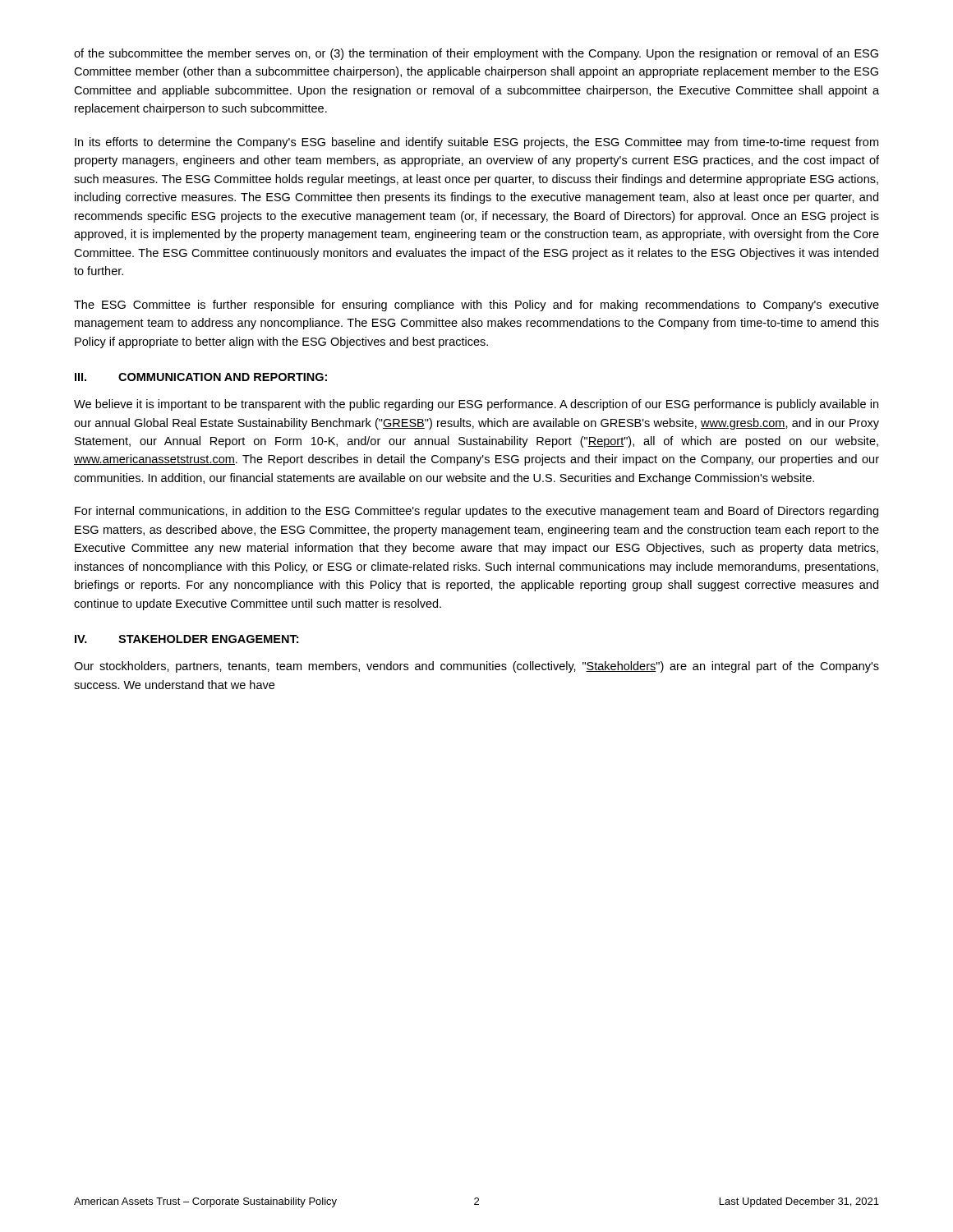Find the block on this page that starts "We believe it is important to be"
The image size is (953, 1232).
(476, 441)
